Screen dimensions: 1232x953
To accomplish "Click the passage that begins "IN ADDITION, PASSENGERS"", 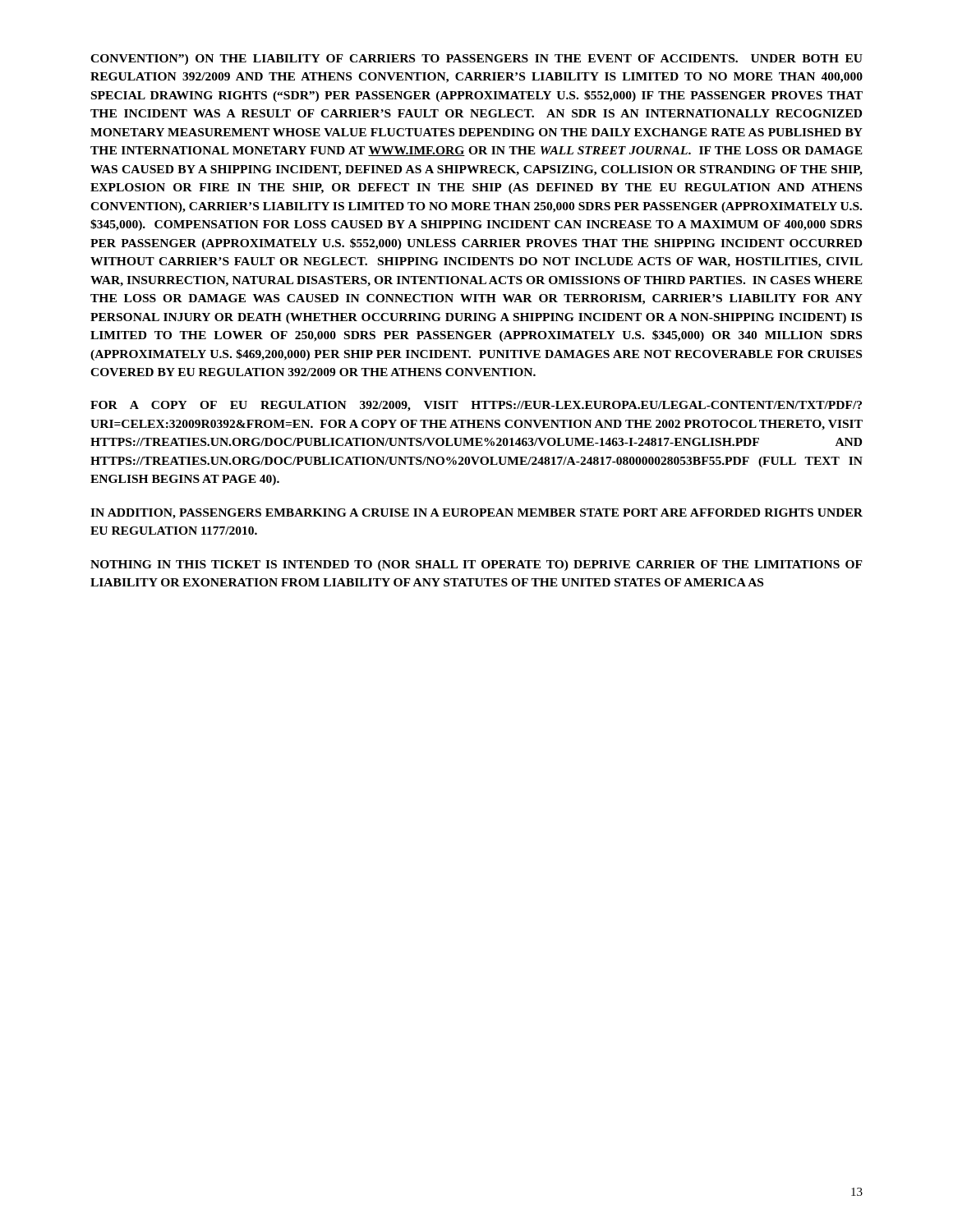I will point(476,521).
